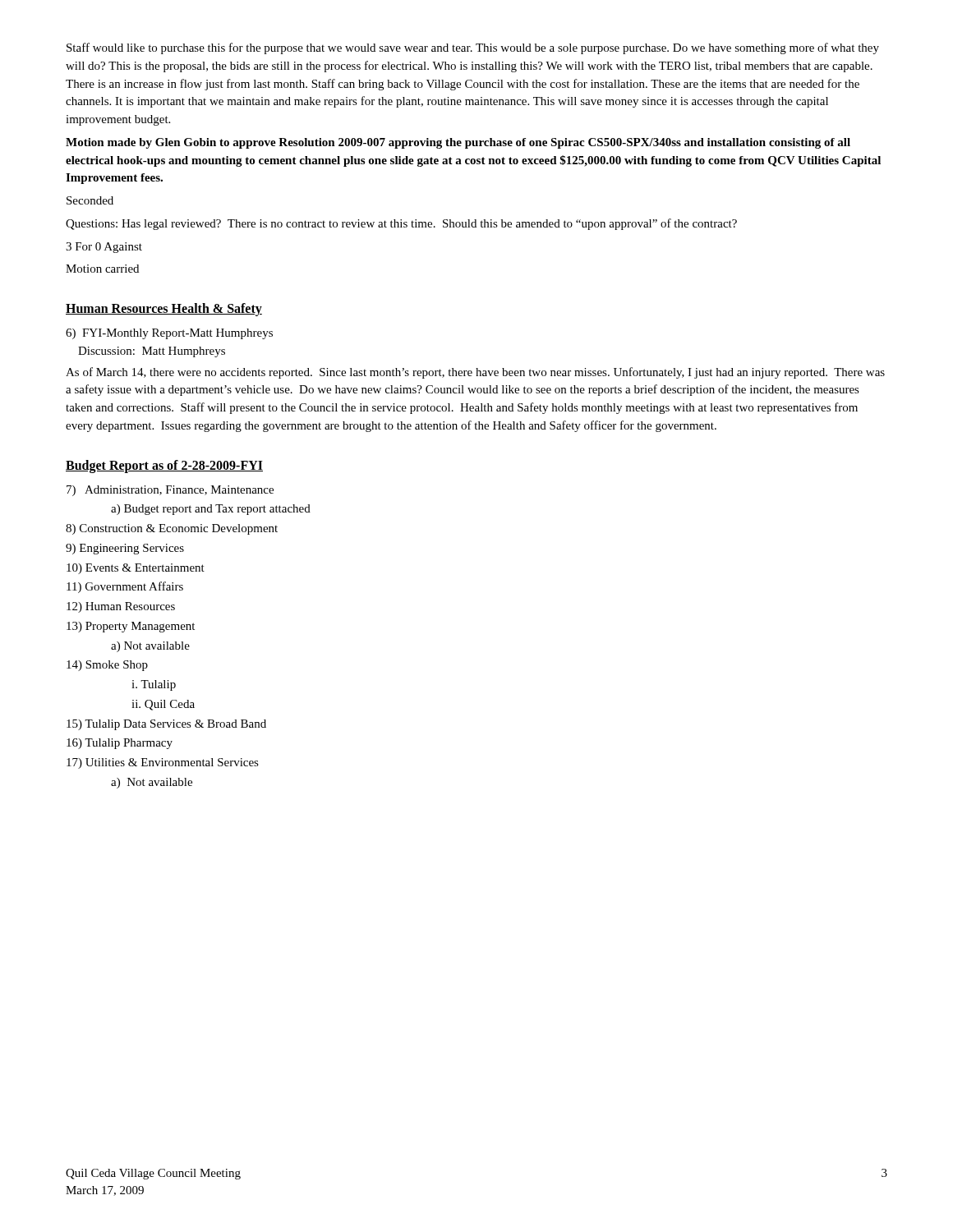Point to "11) Government Affairs"
Image resolution: width=953 pixels, height=1232 pixels.
click(x=125, y=587)
